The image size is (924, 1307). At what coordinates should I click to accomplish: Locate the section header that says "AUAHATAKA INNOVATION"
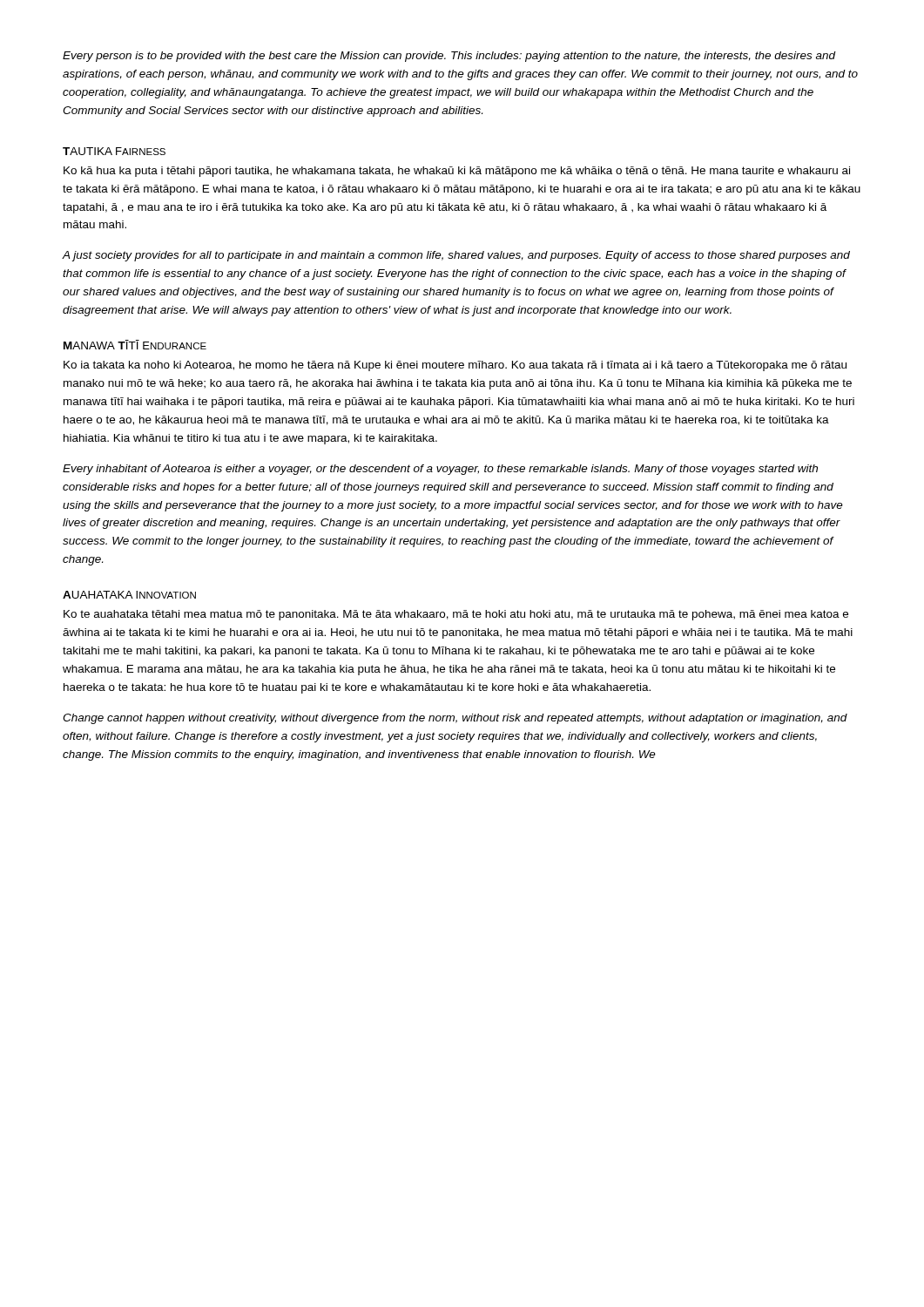tap(130, 595)
